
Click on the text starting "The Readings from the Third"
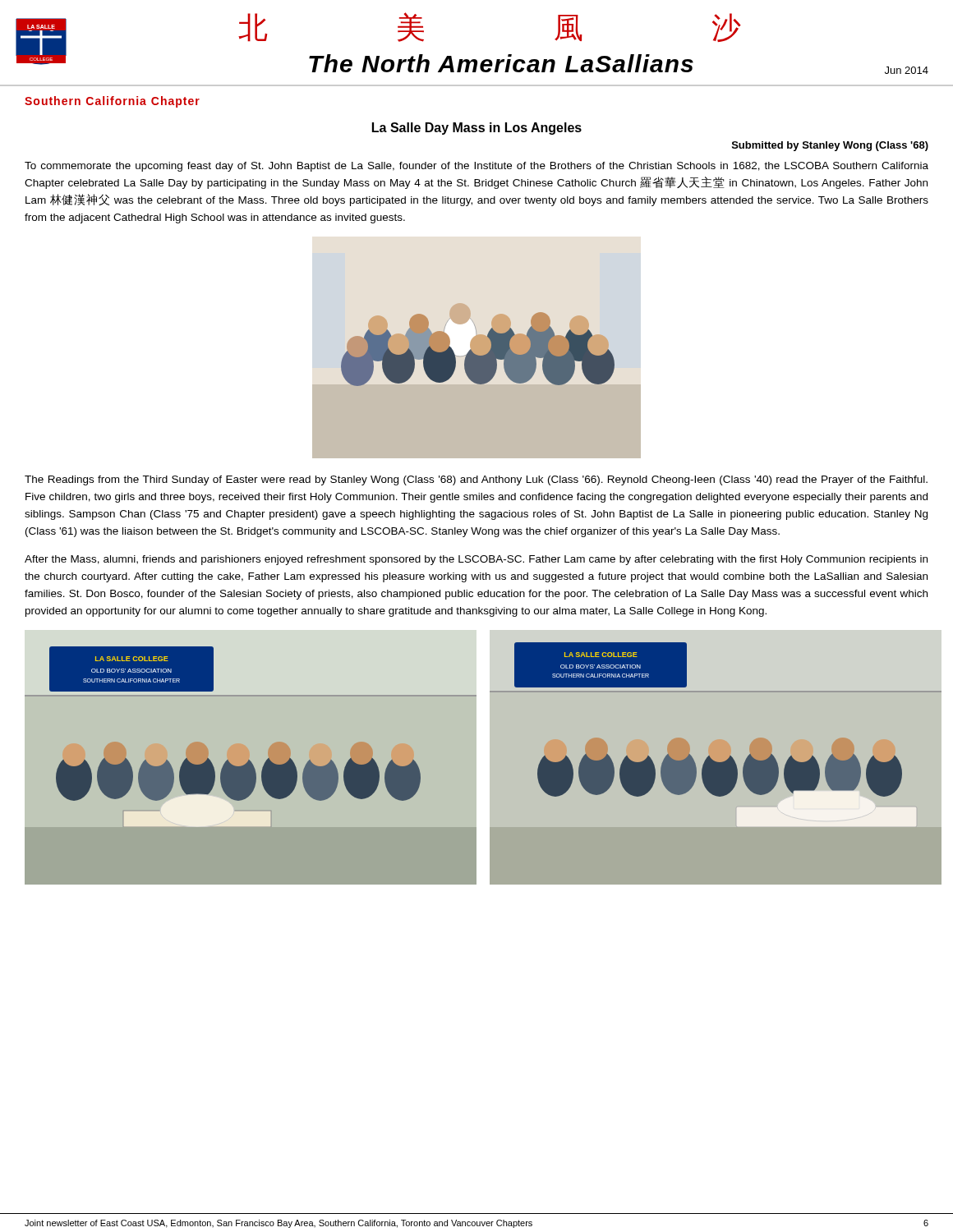click(476, 506)
